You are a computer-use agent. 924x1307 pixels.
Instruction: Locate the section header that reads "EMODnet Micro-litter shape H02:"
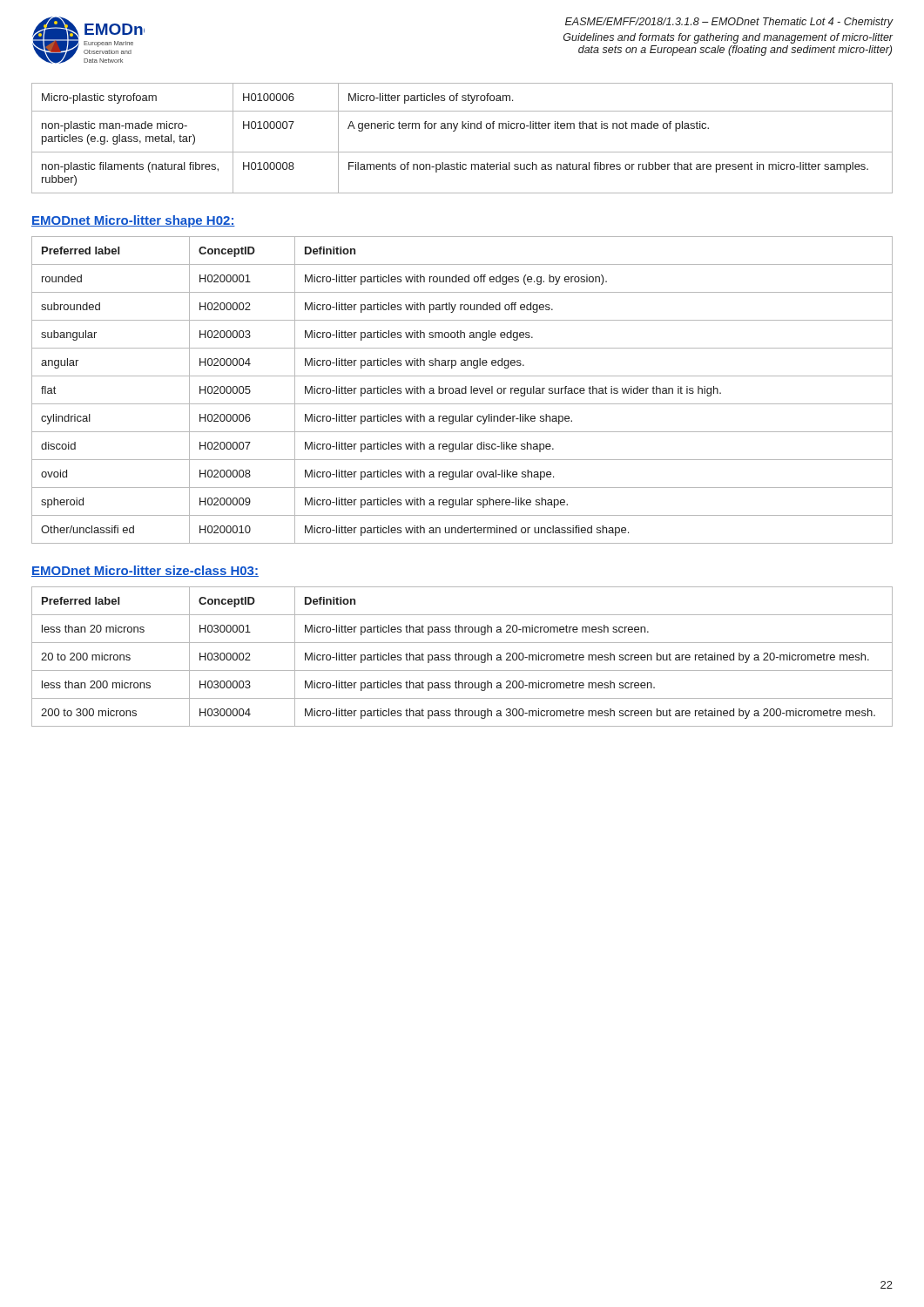(x=133, y=220)
